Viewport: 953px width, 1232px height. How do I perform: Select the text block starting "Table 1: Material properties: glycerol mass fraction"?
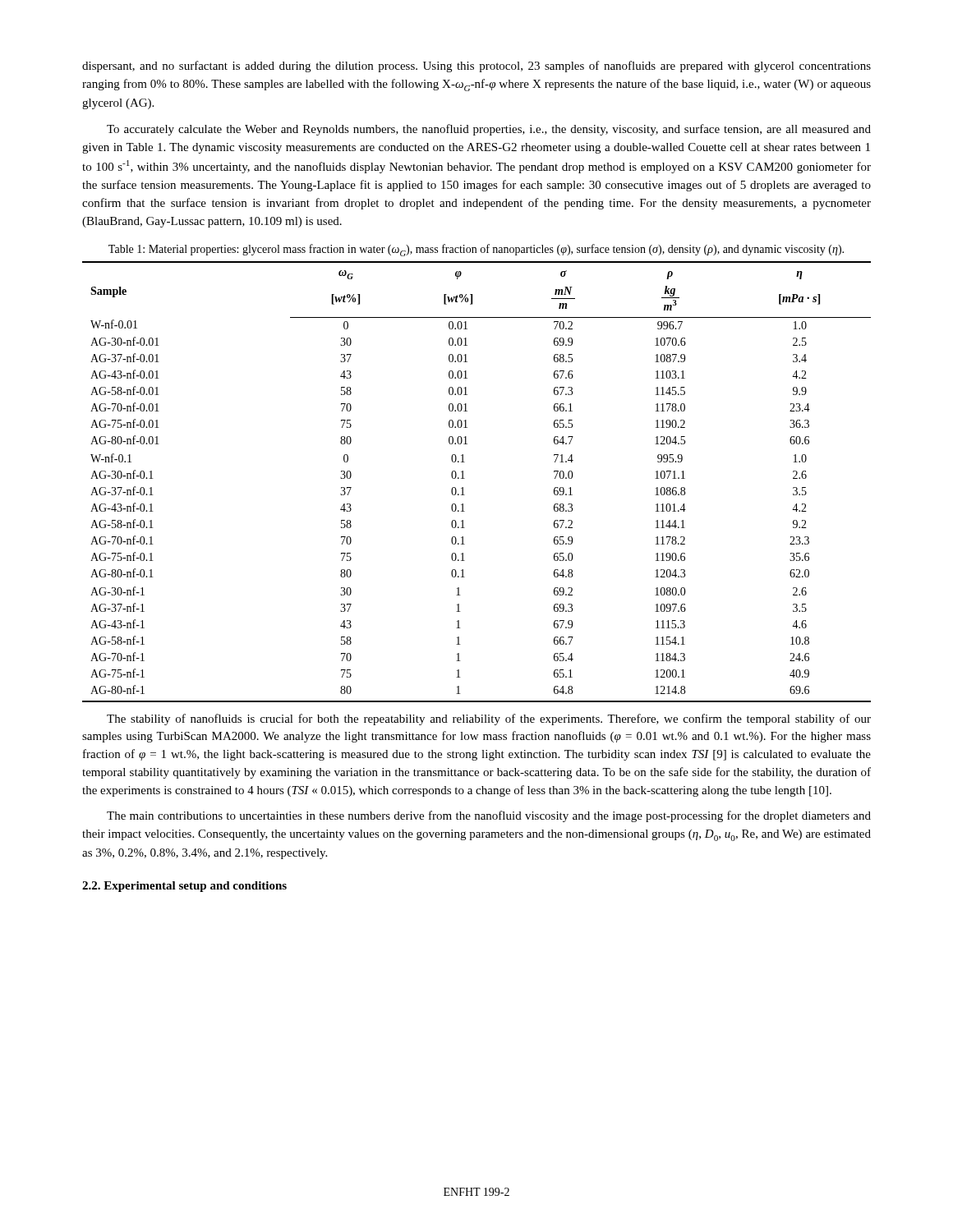coord(476,251)
